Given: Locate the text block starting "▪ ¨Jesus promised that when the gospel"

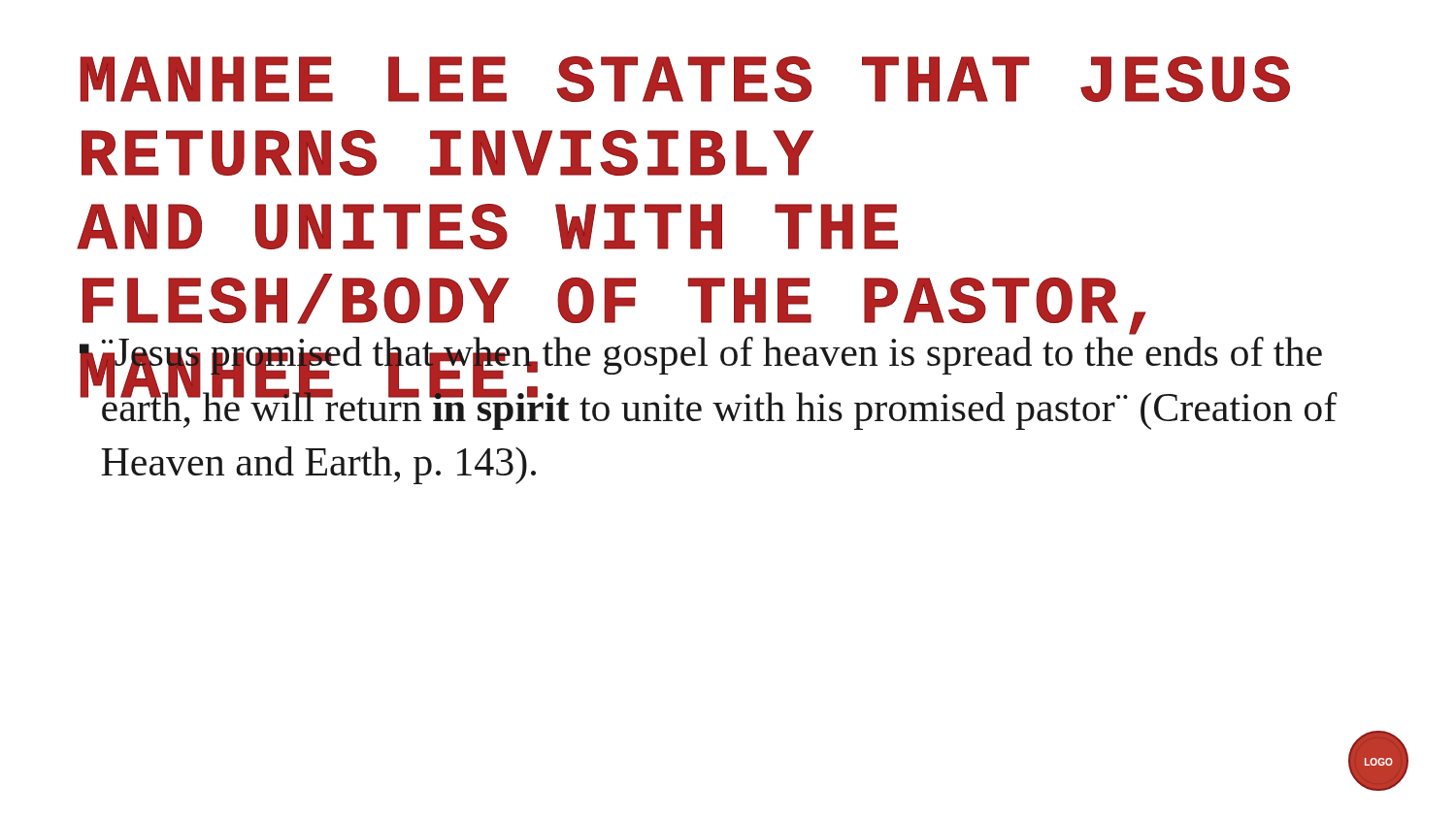Looking at the screenshot, I should [728, 408].
